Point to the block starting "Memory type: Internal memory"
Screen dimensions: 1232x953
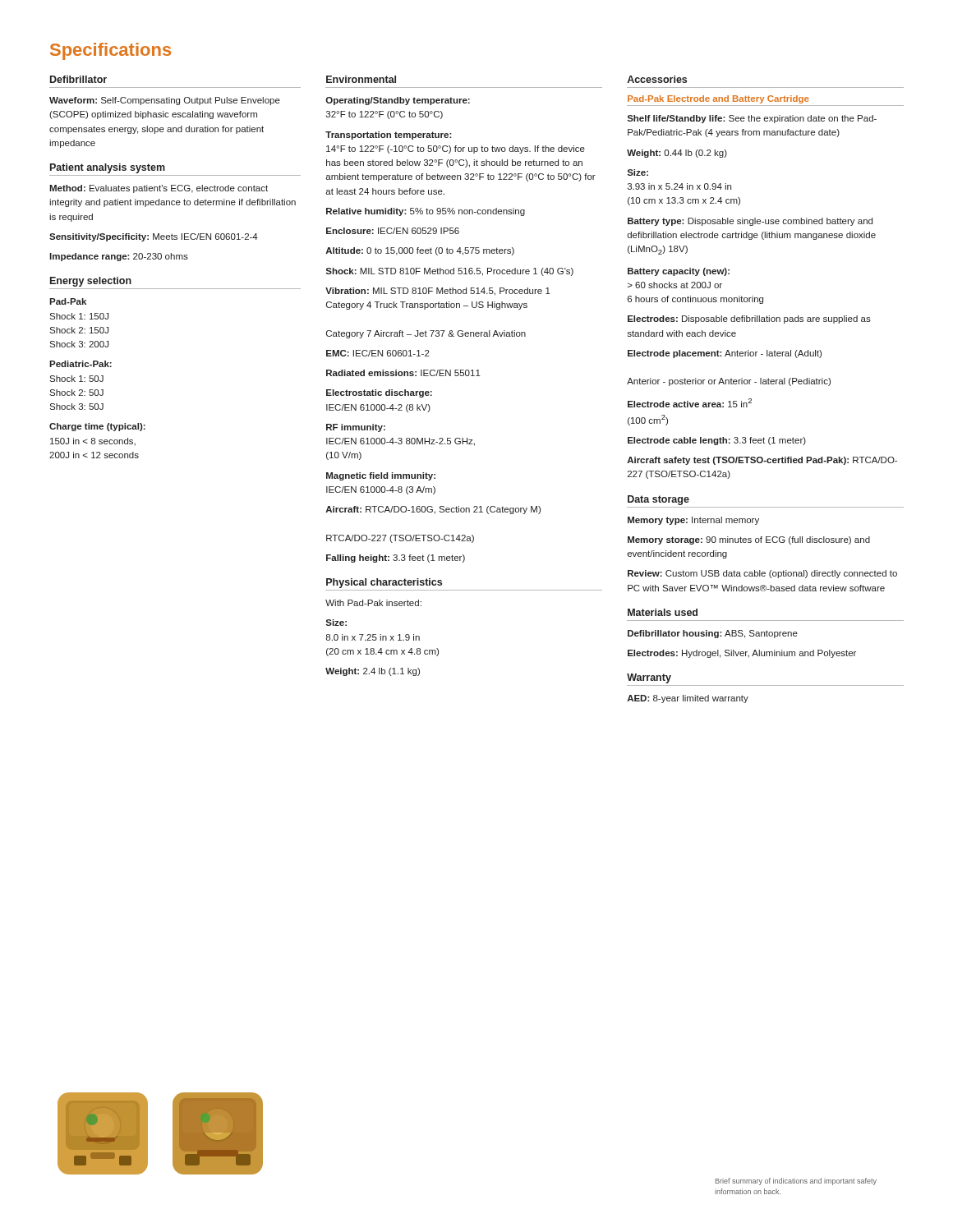click(693, 520)
